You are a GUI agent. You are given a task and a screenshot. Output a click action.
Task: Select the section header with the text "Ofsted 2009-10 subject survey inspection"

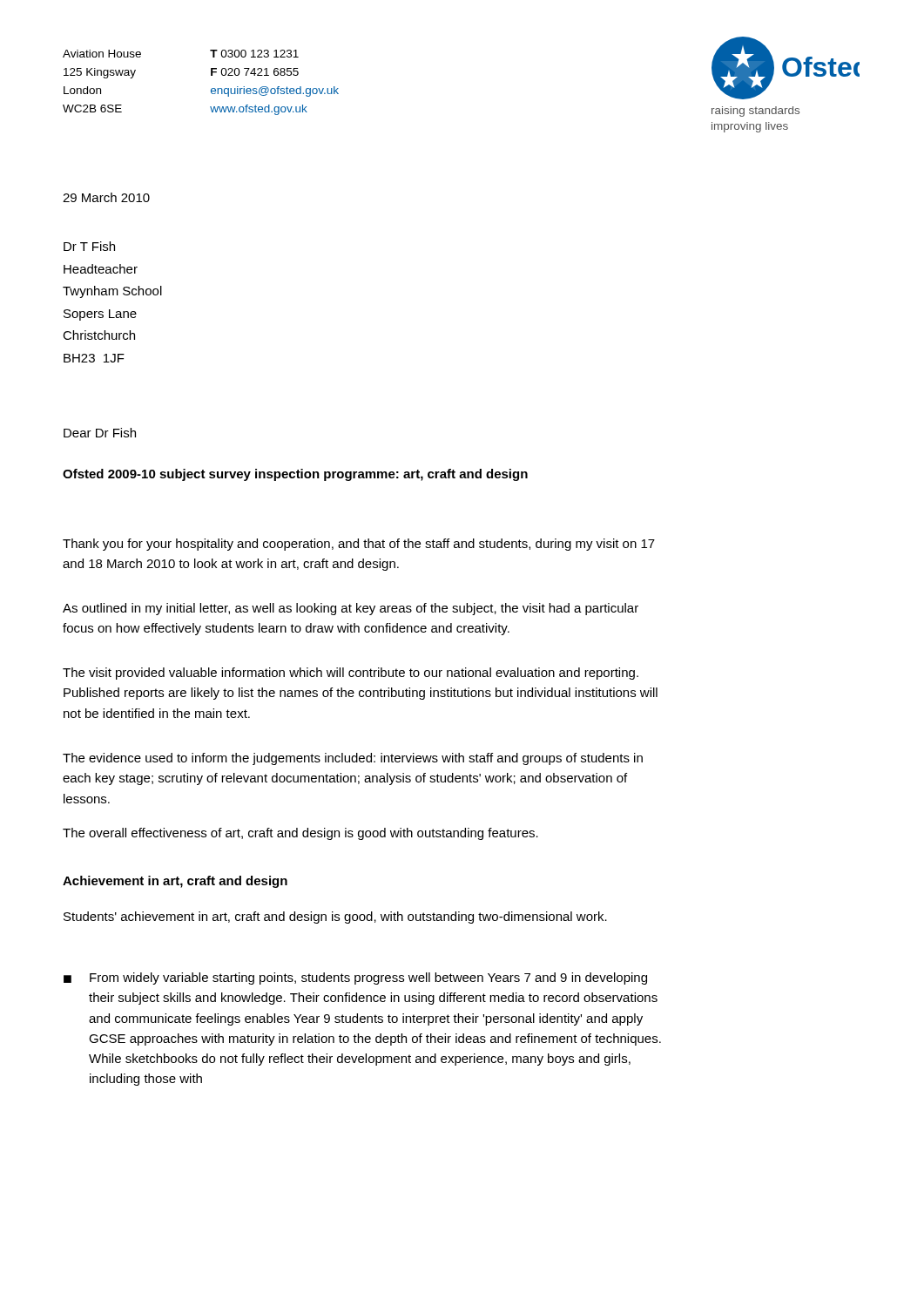(x=295, y=474)
